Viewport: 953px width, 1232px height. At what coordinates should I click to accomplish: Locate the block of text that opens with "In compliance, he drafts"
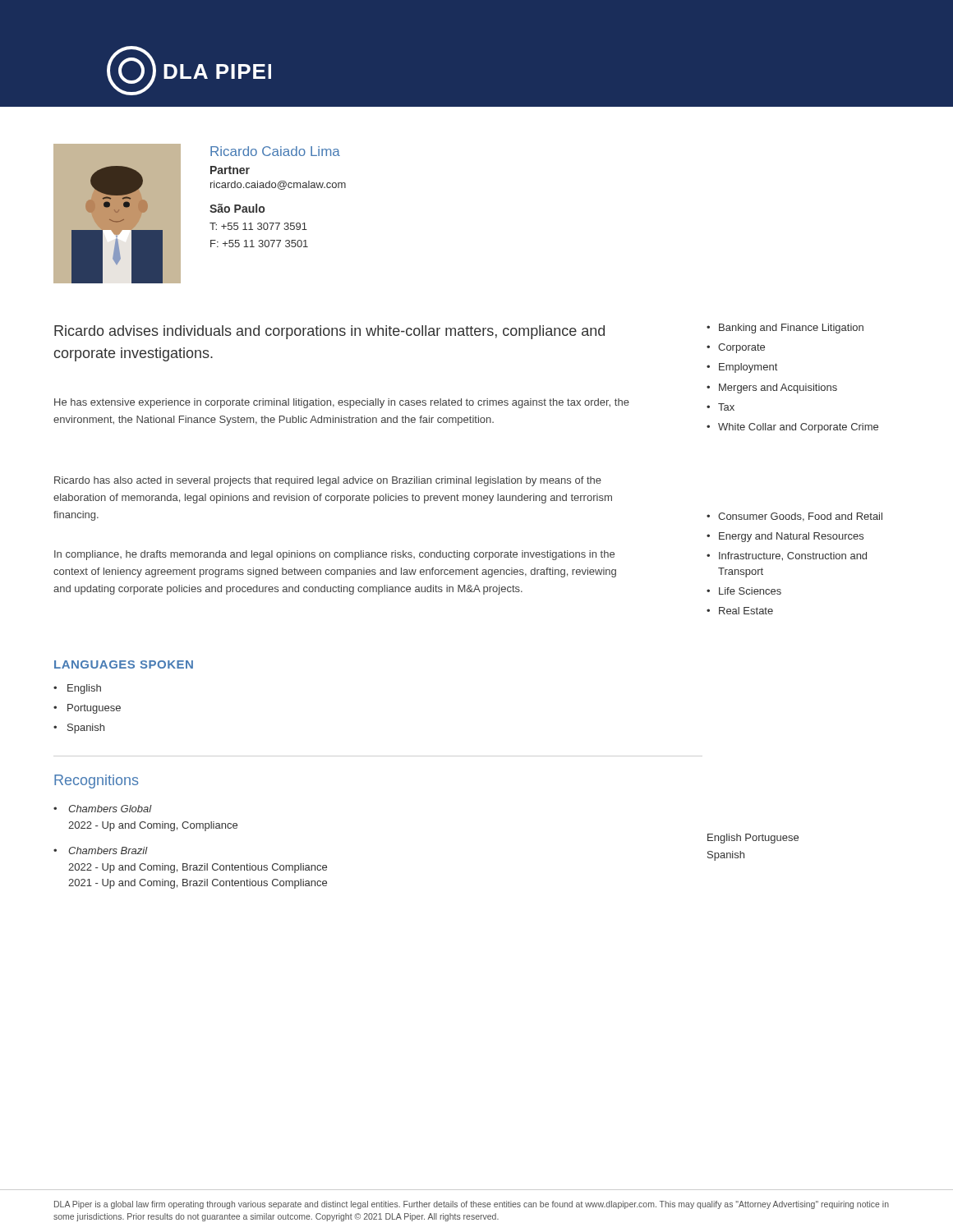click(x=335, y=571)
